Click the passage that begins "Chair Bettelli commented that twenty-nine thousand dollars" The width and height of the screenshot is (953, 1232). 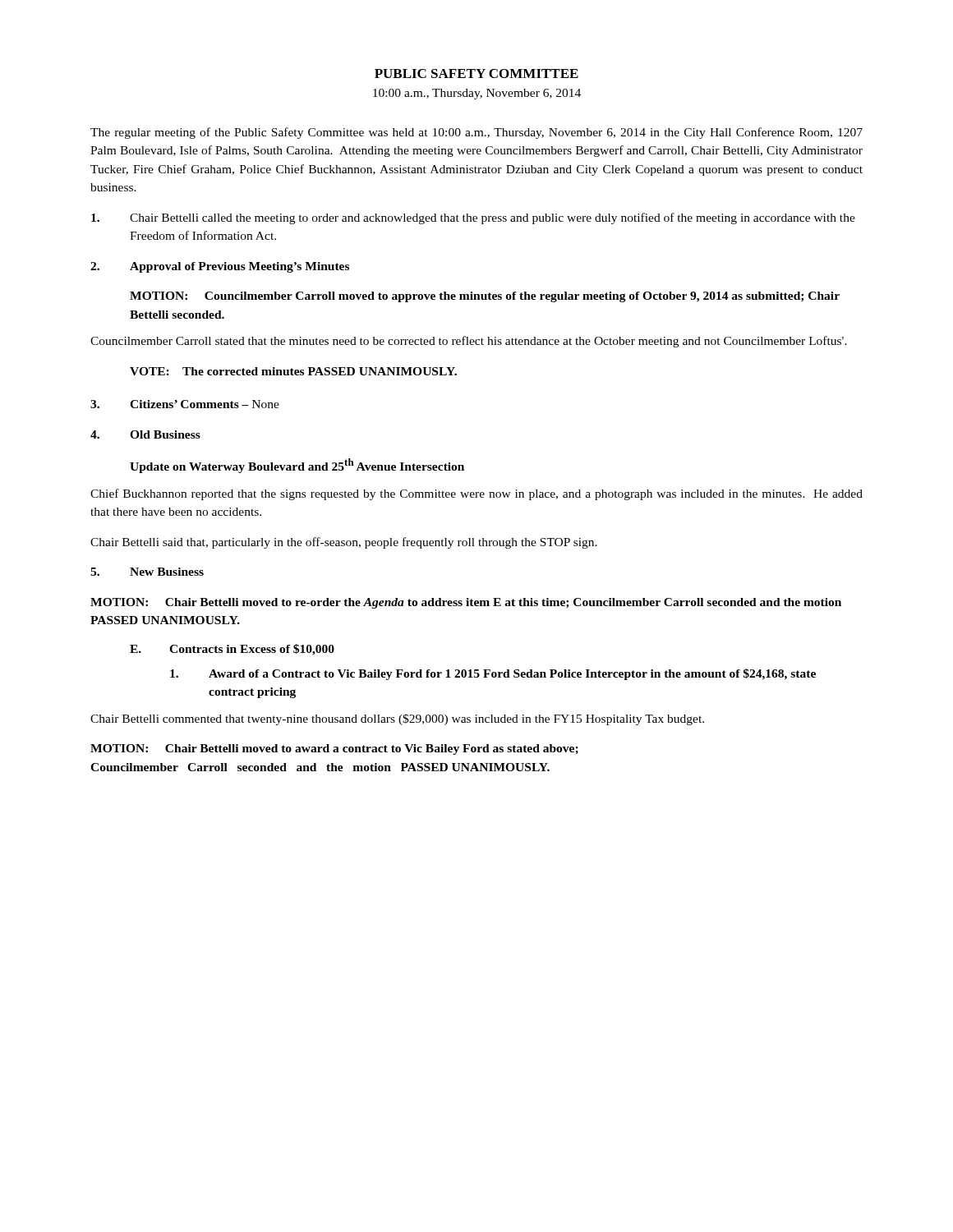click(x=398, y=718)
